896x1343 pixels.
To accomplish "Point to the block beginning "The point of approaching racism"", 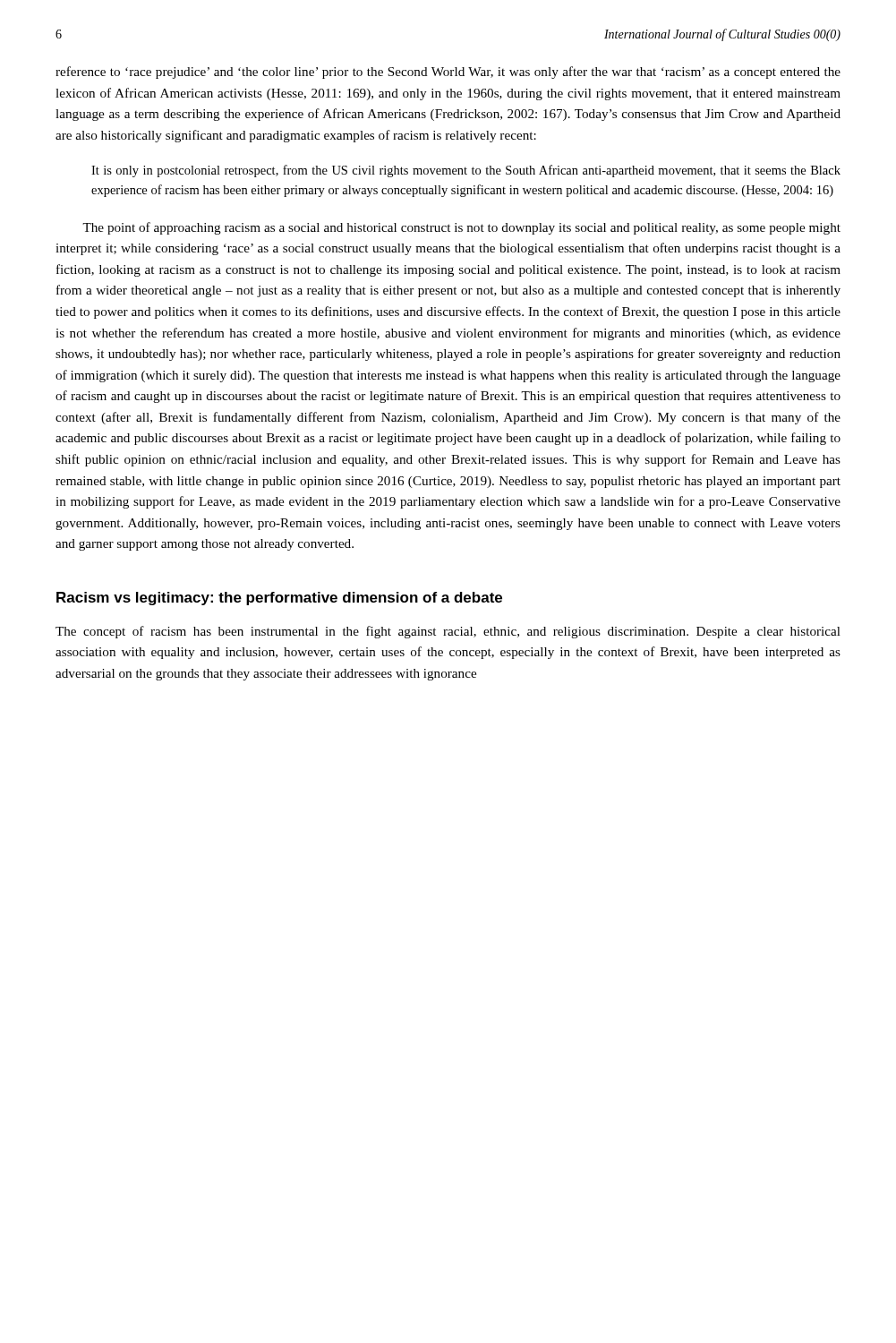I will point(448,385).
